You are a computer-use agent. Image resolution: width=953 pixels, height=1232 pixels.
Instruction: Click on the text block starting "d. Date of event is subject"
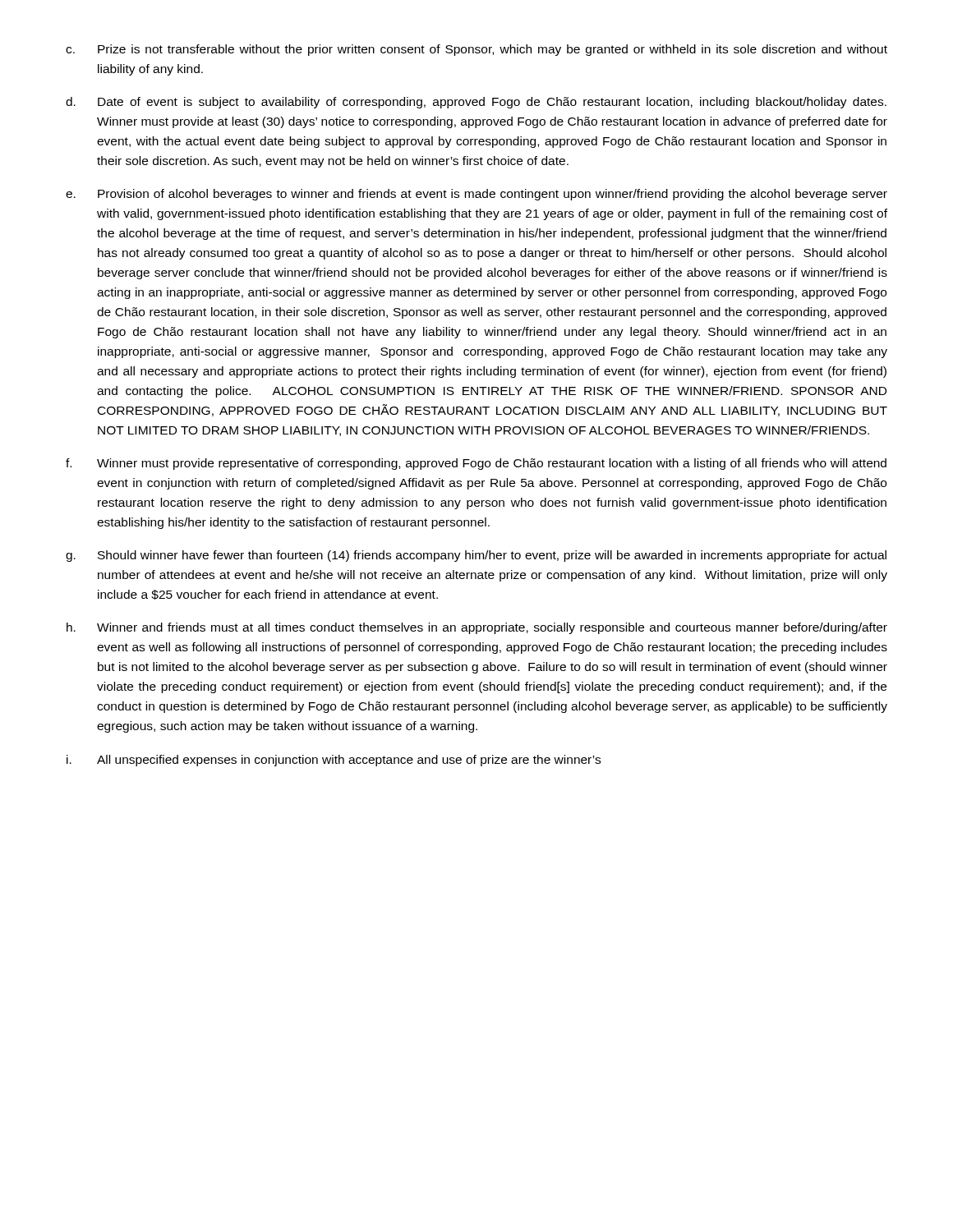[476, 131]
